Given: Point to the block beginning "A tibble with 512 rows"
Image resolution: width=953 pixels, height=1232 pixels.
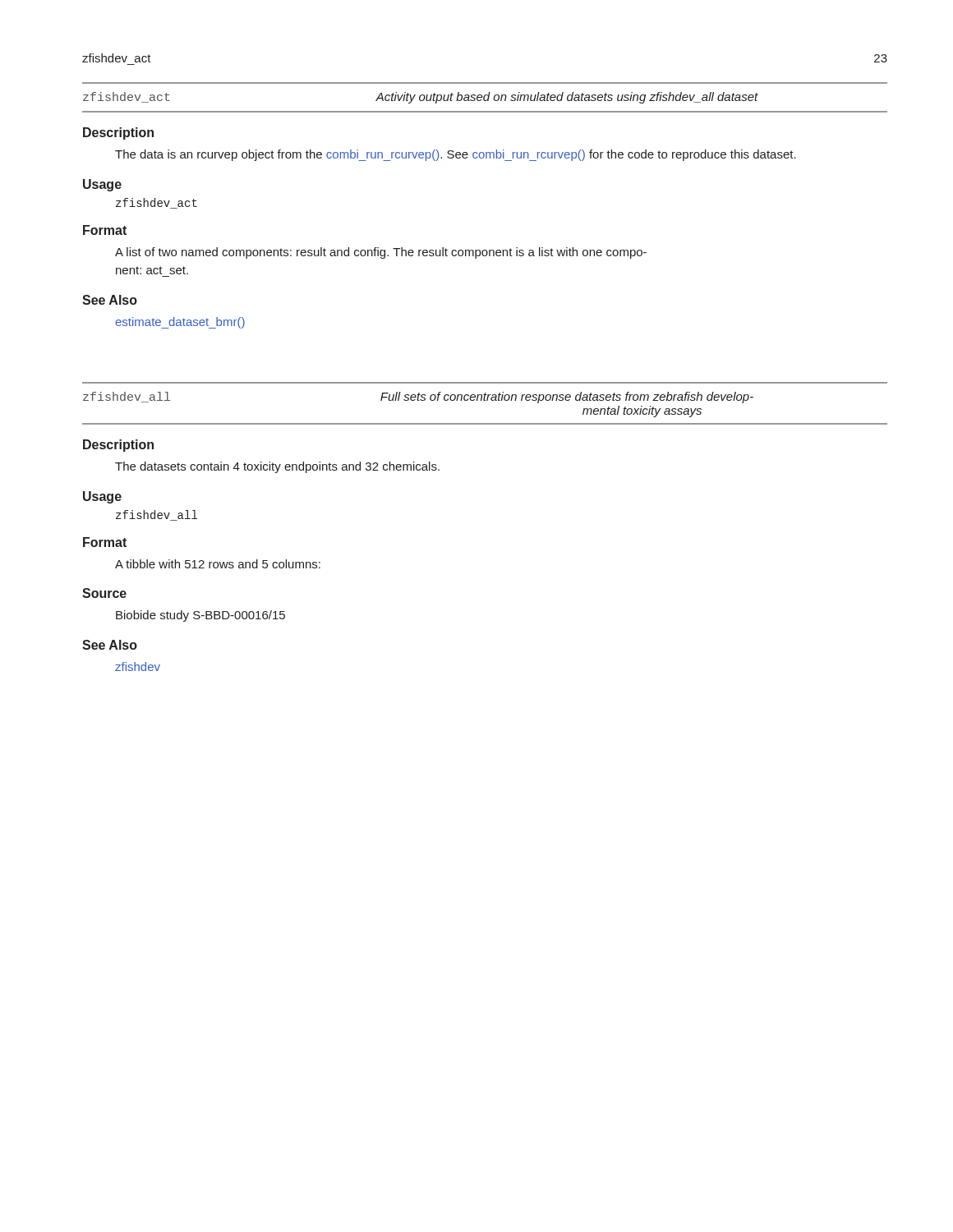Looking at the screenshot, I should (x=218, y=563).
